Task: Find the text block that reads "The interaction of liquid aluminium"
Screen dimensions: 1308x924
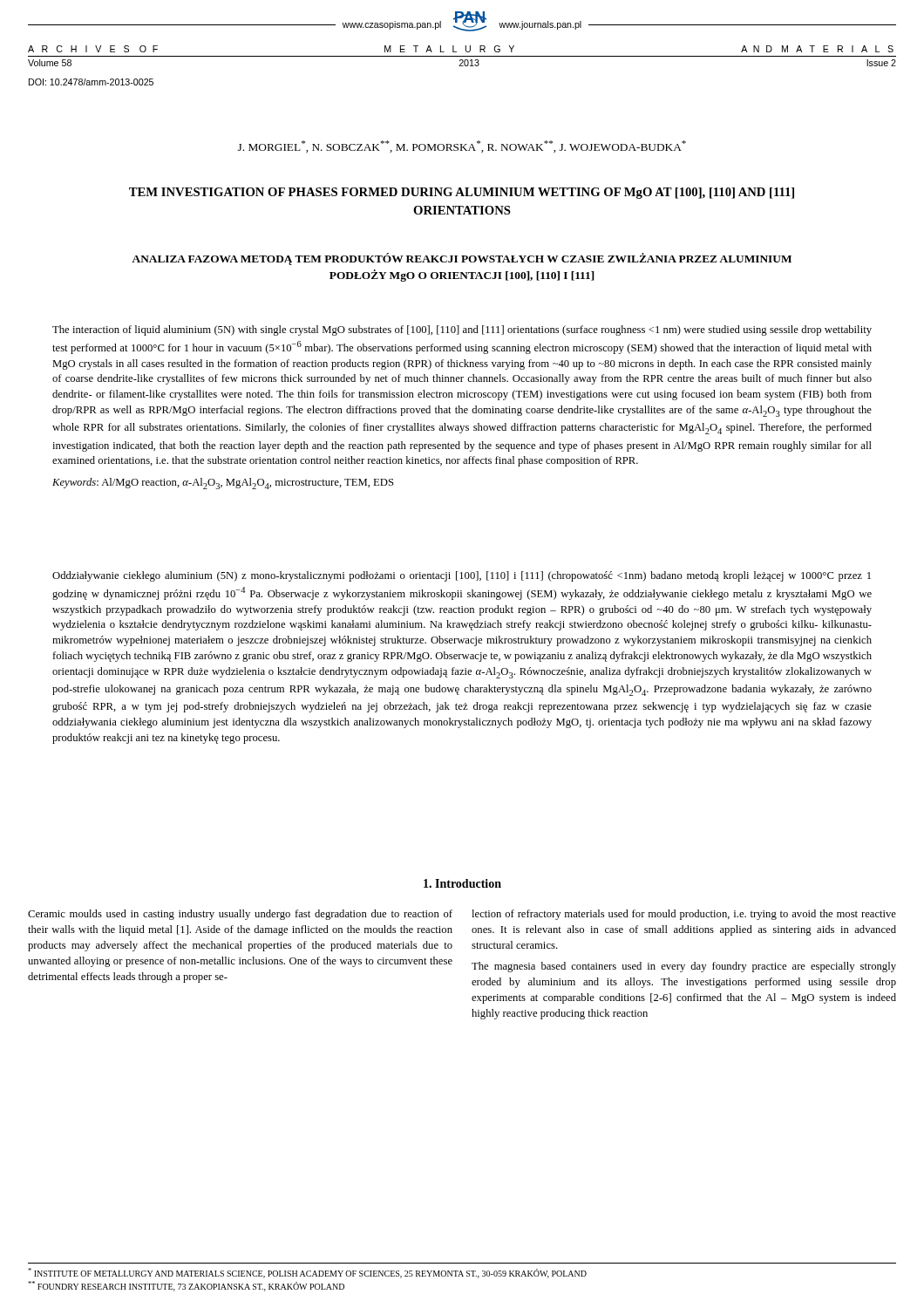Action: pyautogui.click(x=462, y=408)
